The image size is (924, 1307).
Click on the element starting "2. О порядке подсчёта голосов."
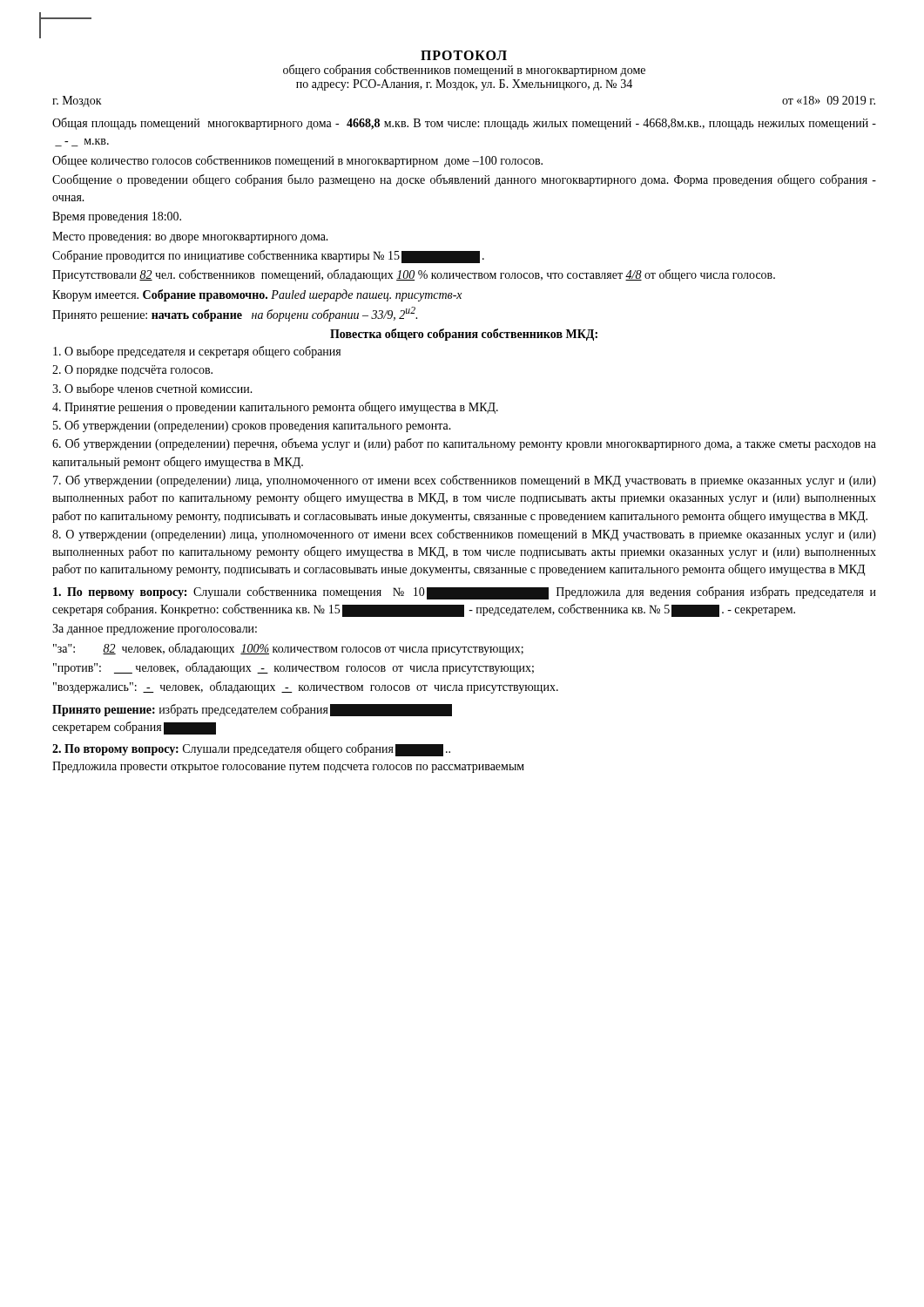coord(133,370)
